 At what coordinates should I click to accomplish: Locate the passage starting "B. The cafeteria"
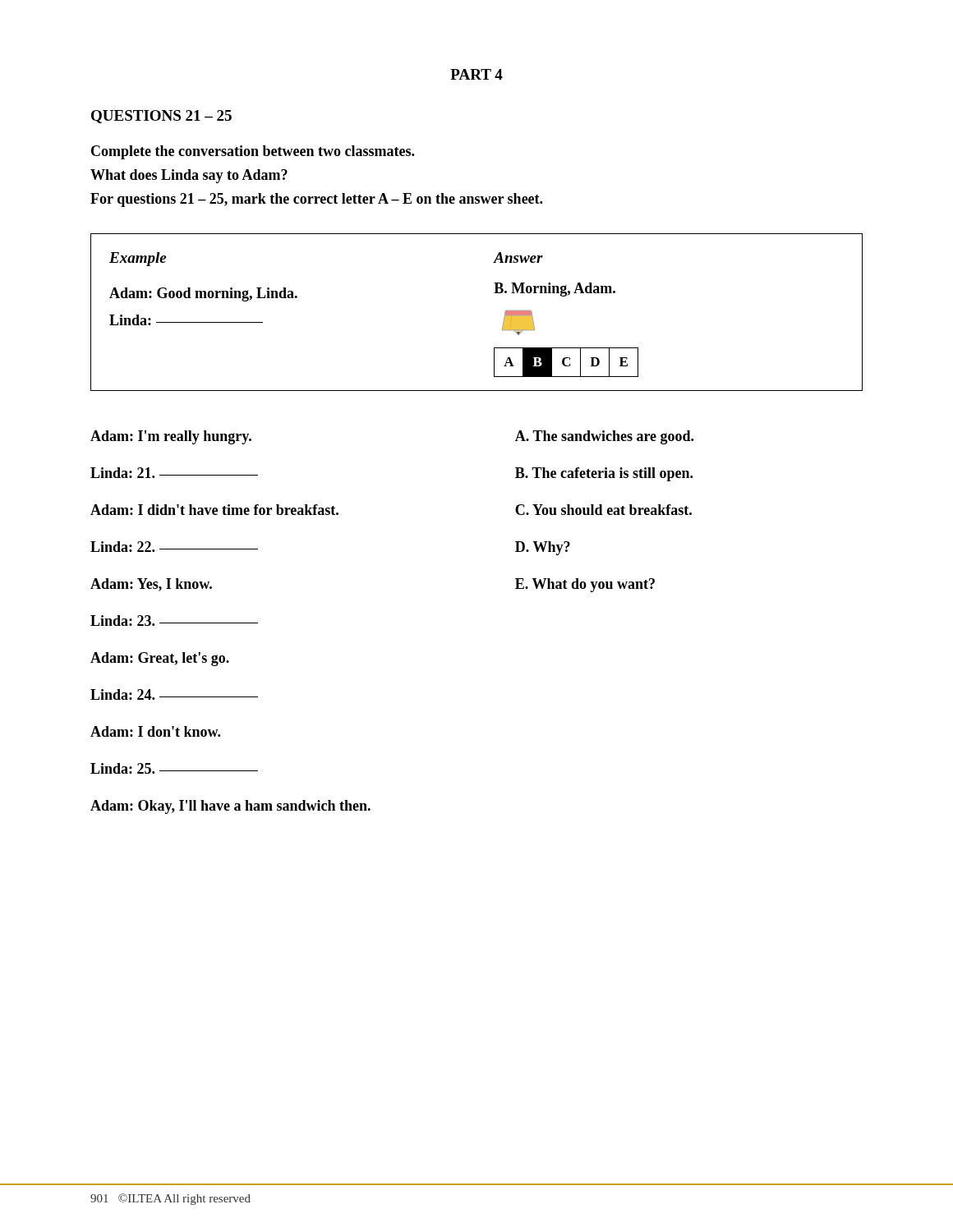pos(604,473)
